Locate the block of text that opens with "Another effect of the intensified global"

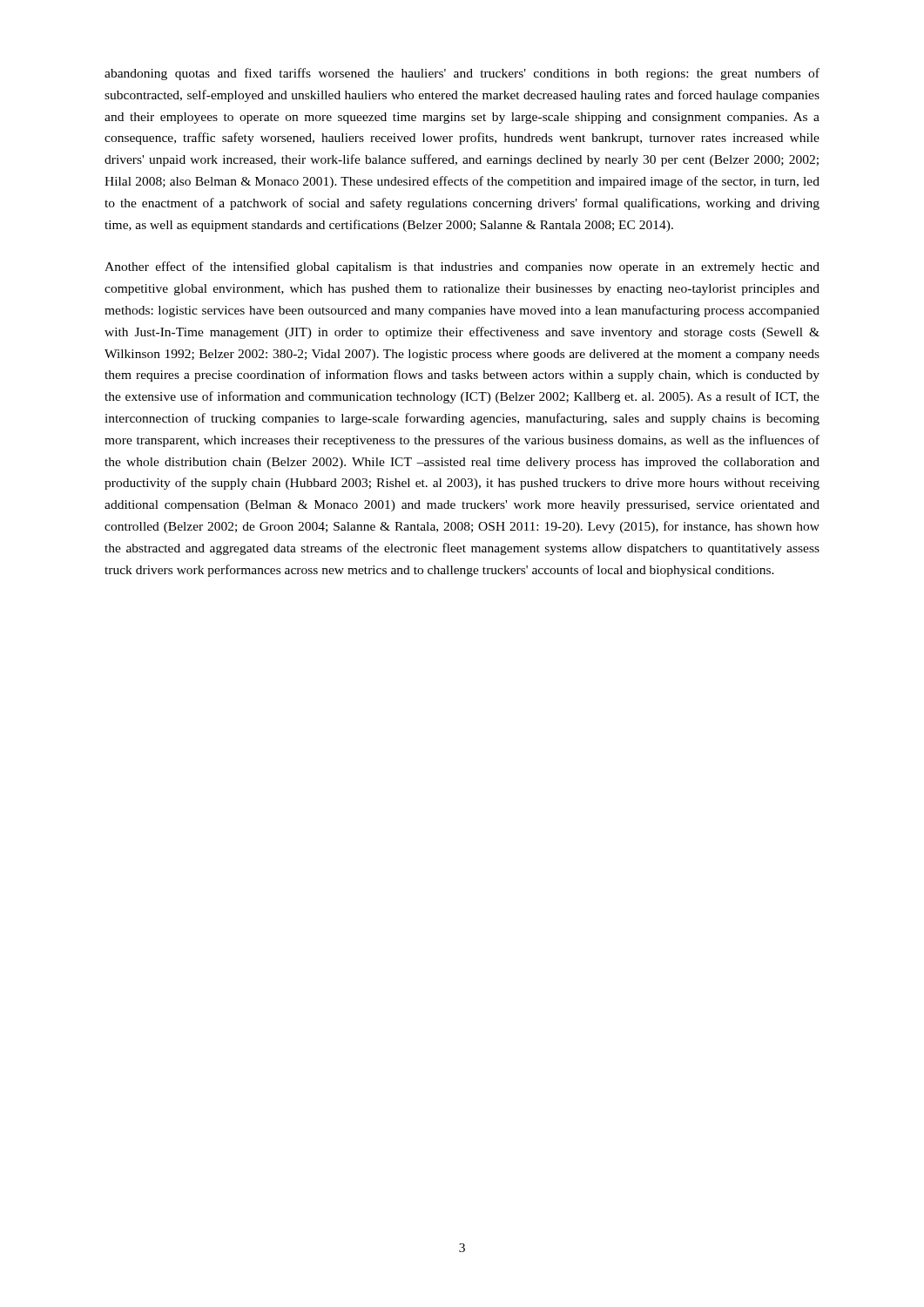462,418
